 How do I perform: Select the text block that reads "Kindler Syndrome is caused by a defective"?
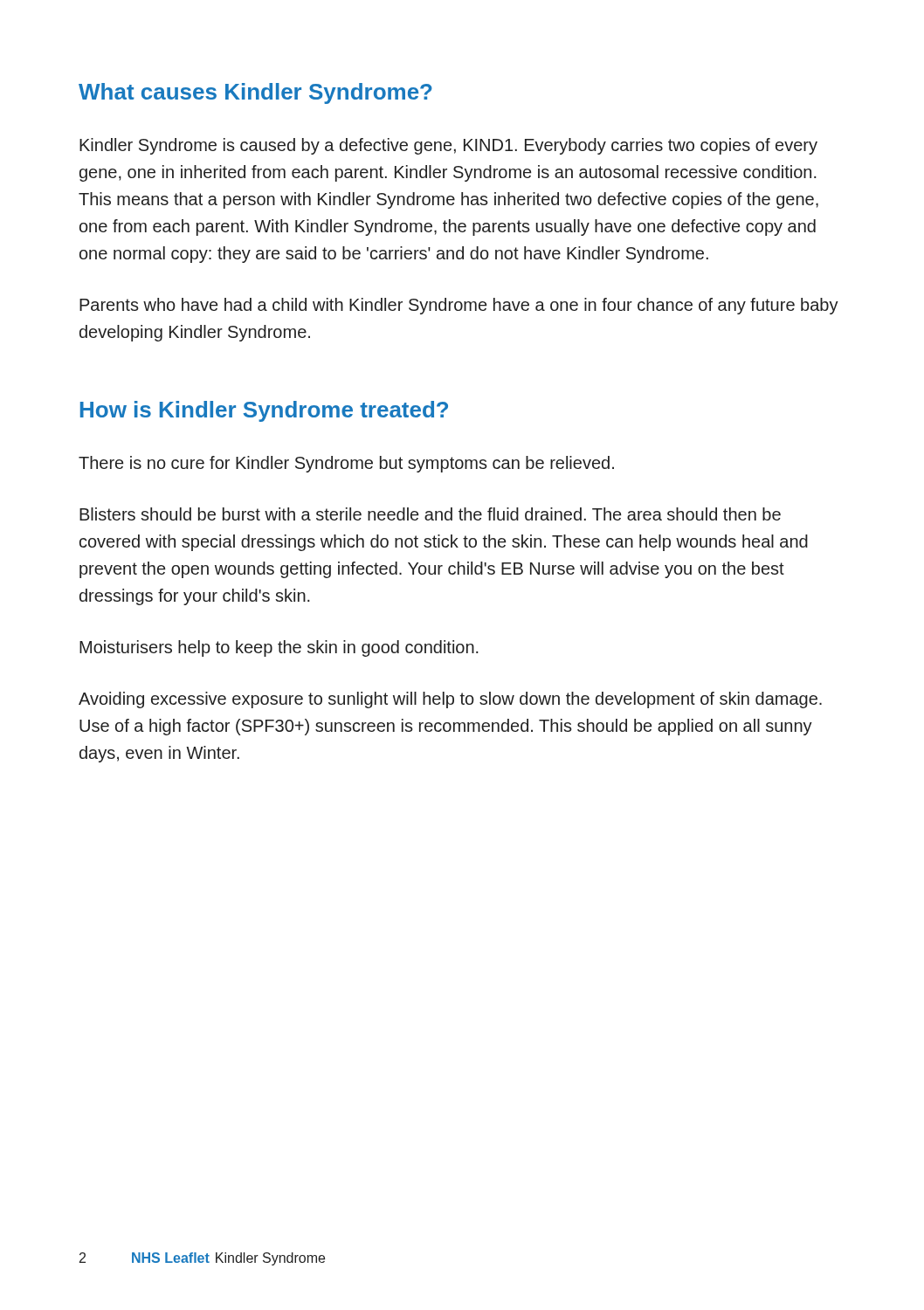(449, 199)
